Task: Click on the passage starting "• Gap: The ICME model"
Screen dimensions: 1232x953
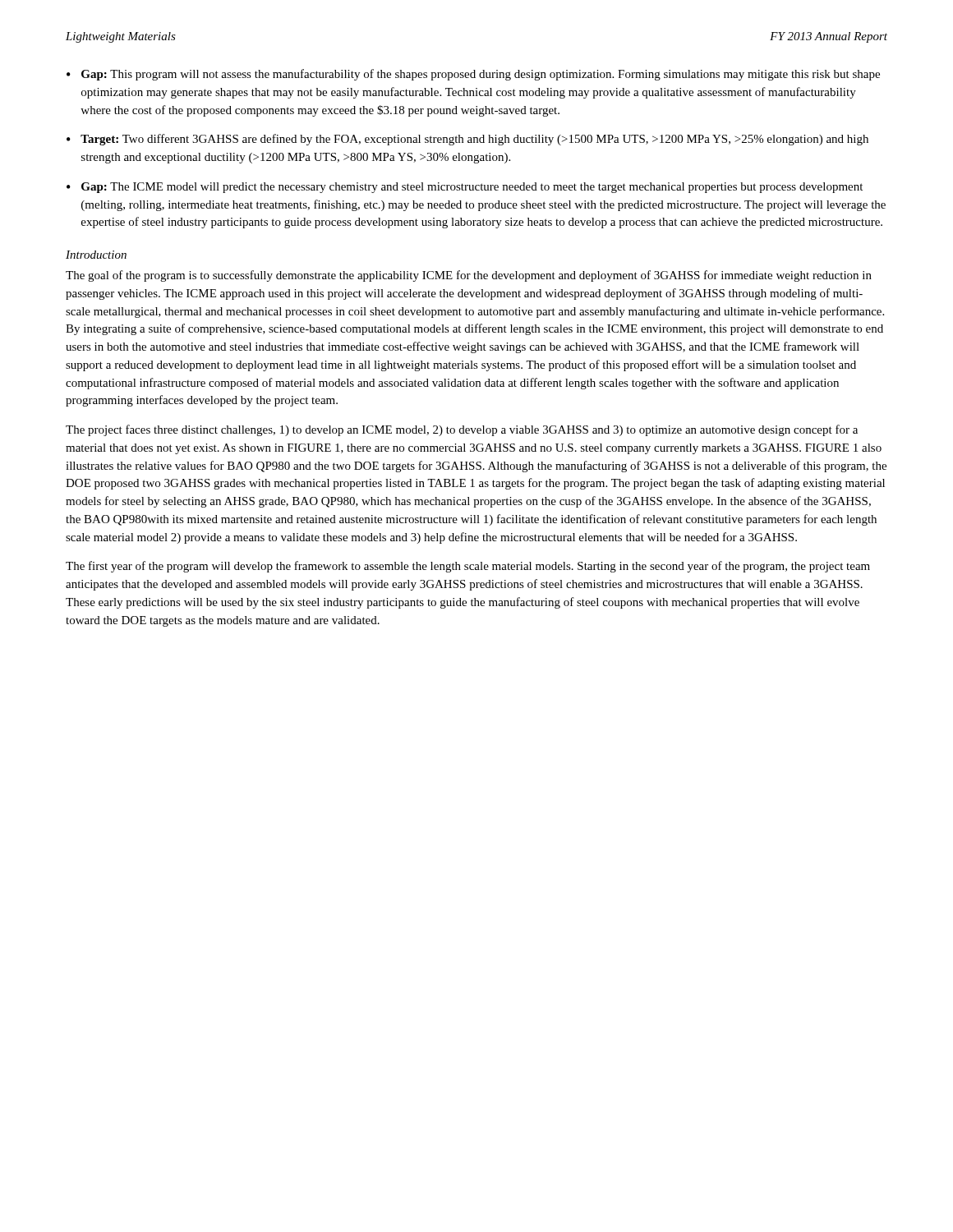Action: [x=476, y=205]
